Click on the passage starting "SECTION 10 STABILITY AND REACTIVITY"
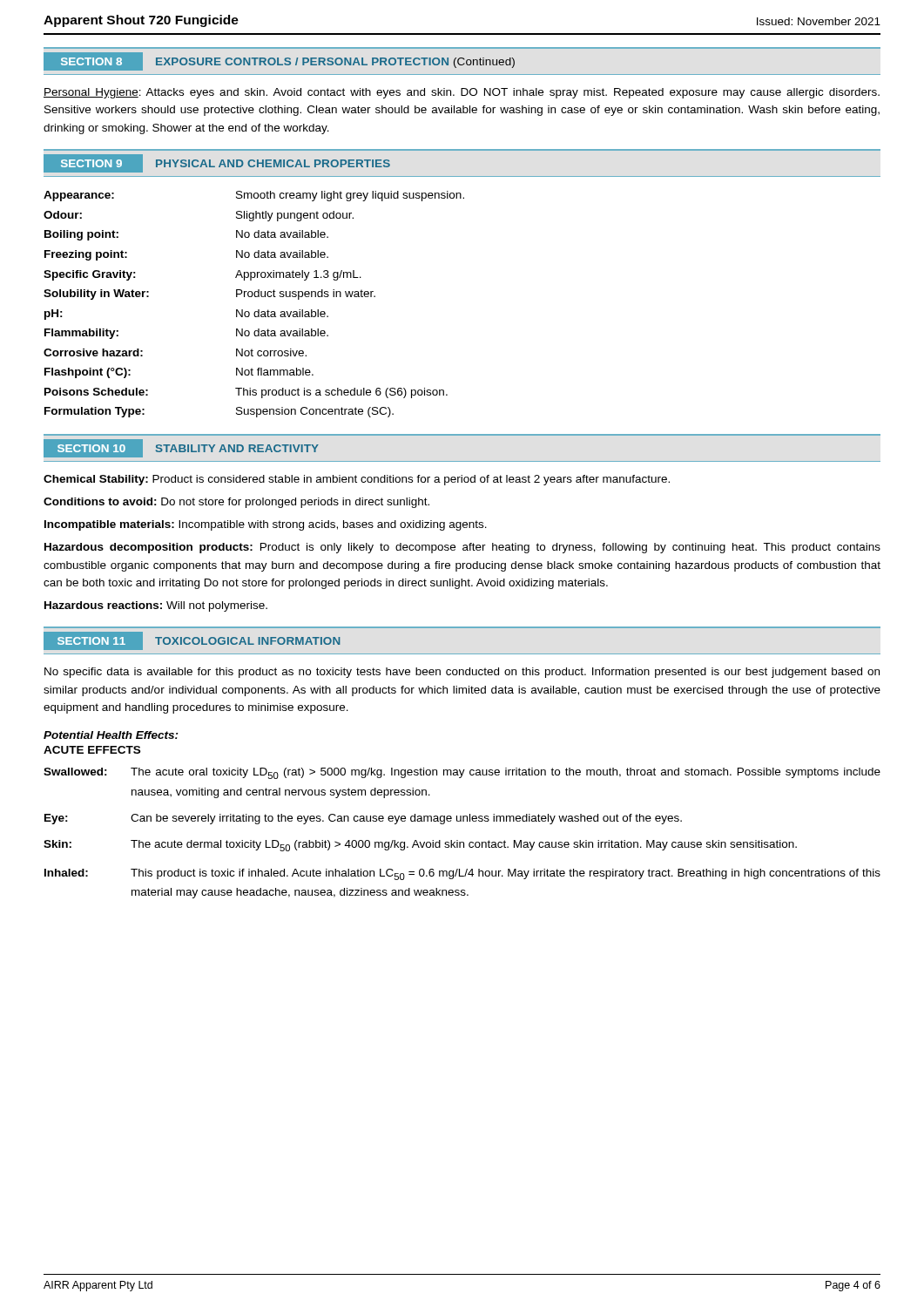This screenshot has height=1307, width=924. click(181, 448)
